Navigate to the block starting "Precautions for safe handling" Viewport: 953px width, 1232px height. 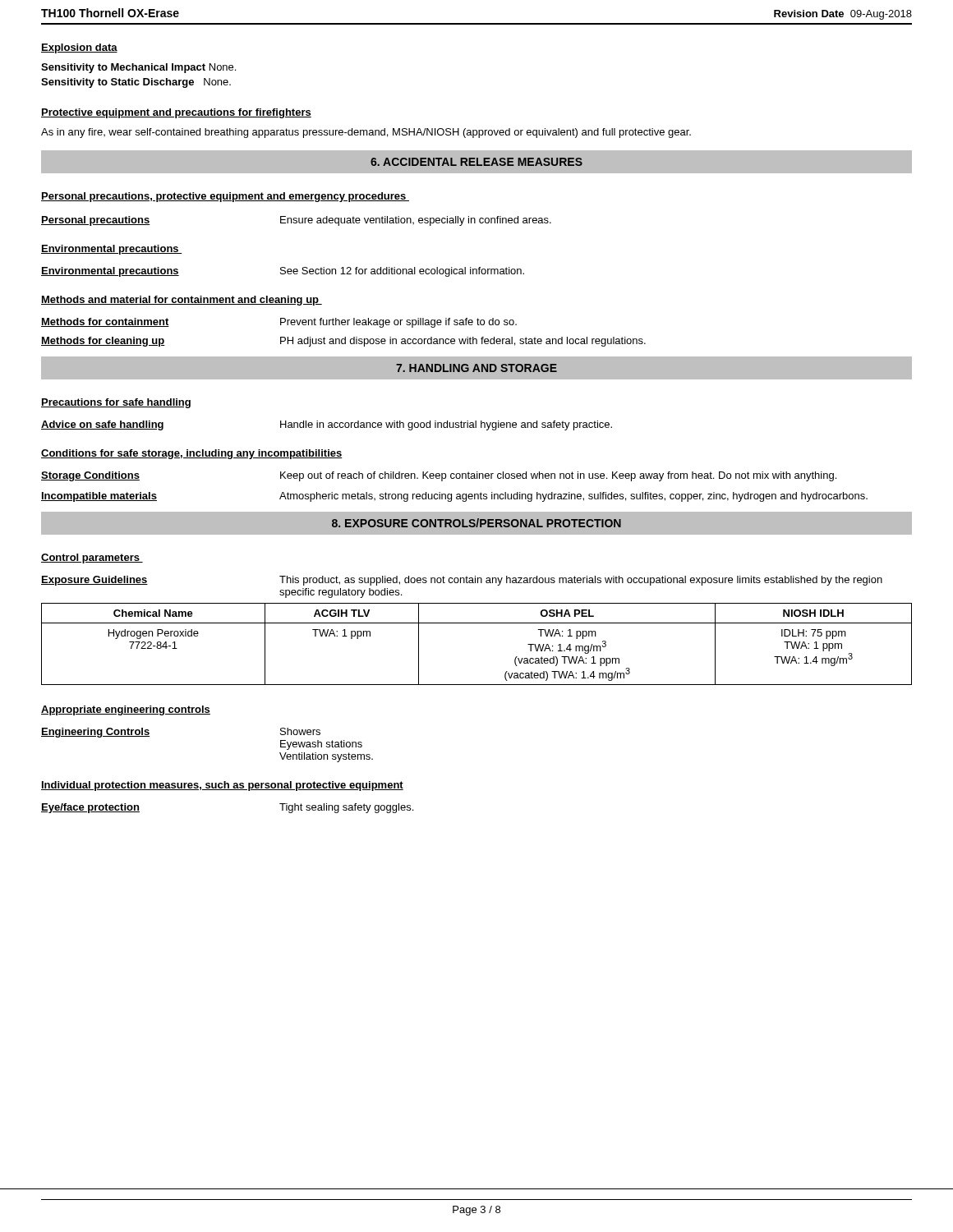coord(116,402)
